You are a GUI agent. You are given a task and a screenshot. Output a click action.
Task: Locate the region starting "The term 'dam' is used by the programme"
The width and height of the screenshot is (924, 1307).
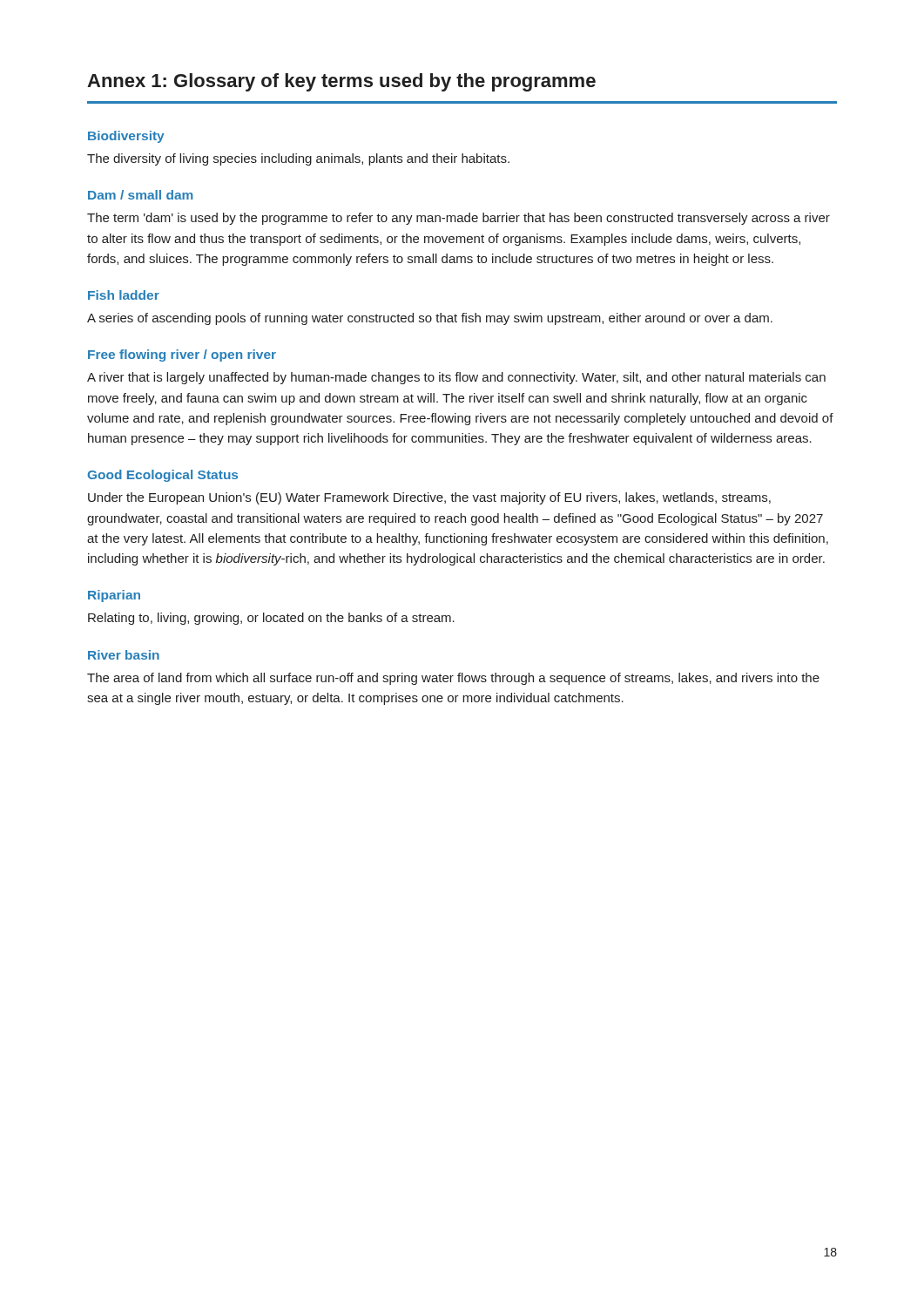458,238
